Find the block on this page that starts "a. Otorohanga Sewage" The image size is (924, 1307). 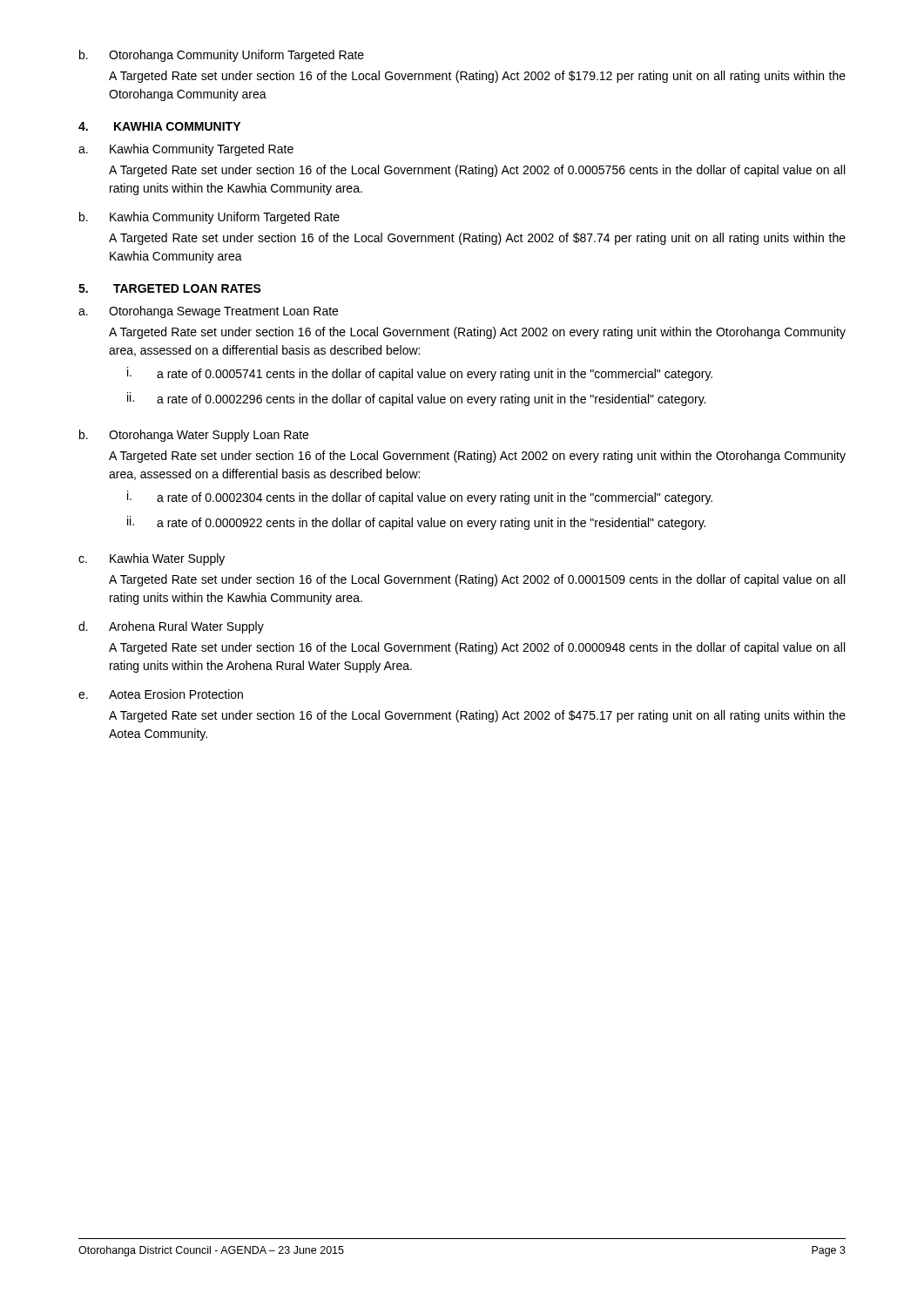pyautogui.click(x=462, y=360)
